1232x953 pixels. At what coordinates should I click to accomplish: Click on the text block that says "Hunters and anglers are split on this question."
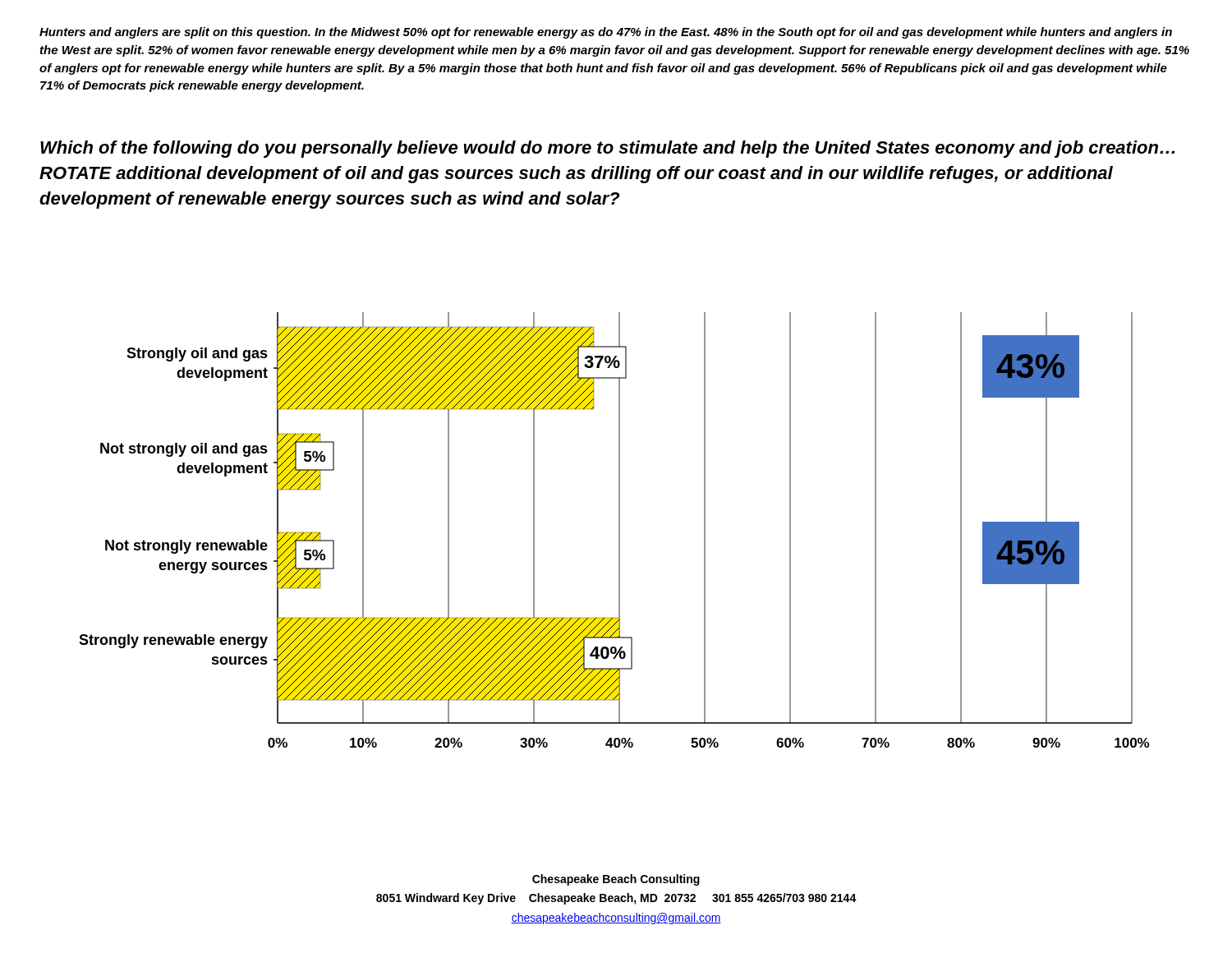pos(614,58)
